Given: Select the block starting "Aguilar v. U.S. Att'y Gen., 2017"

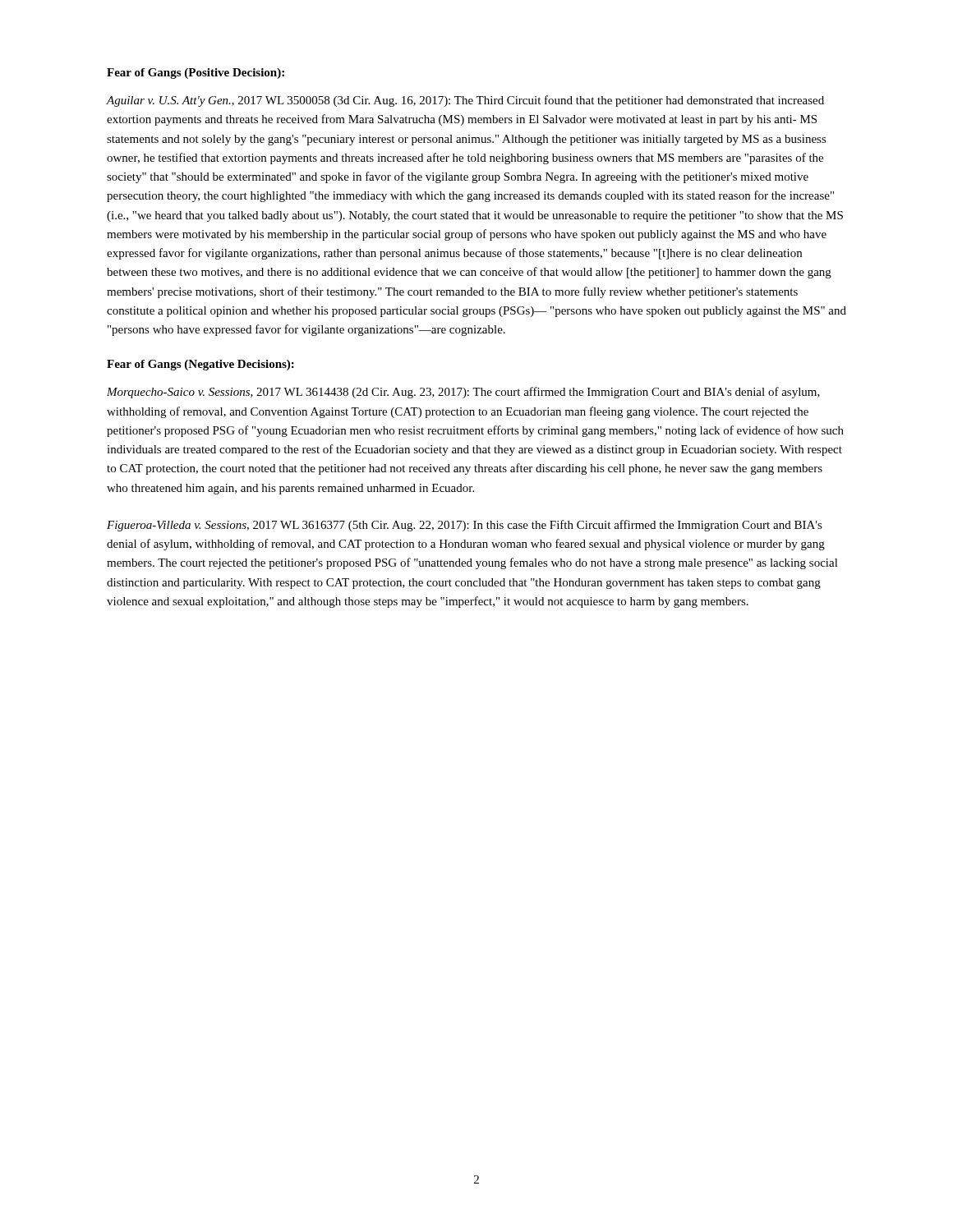Looking at the screenshot, I should [476, 215].
